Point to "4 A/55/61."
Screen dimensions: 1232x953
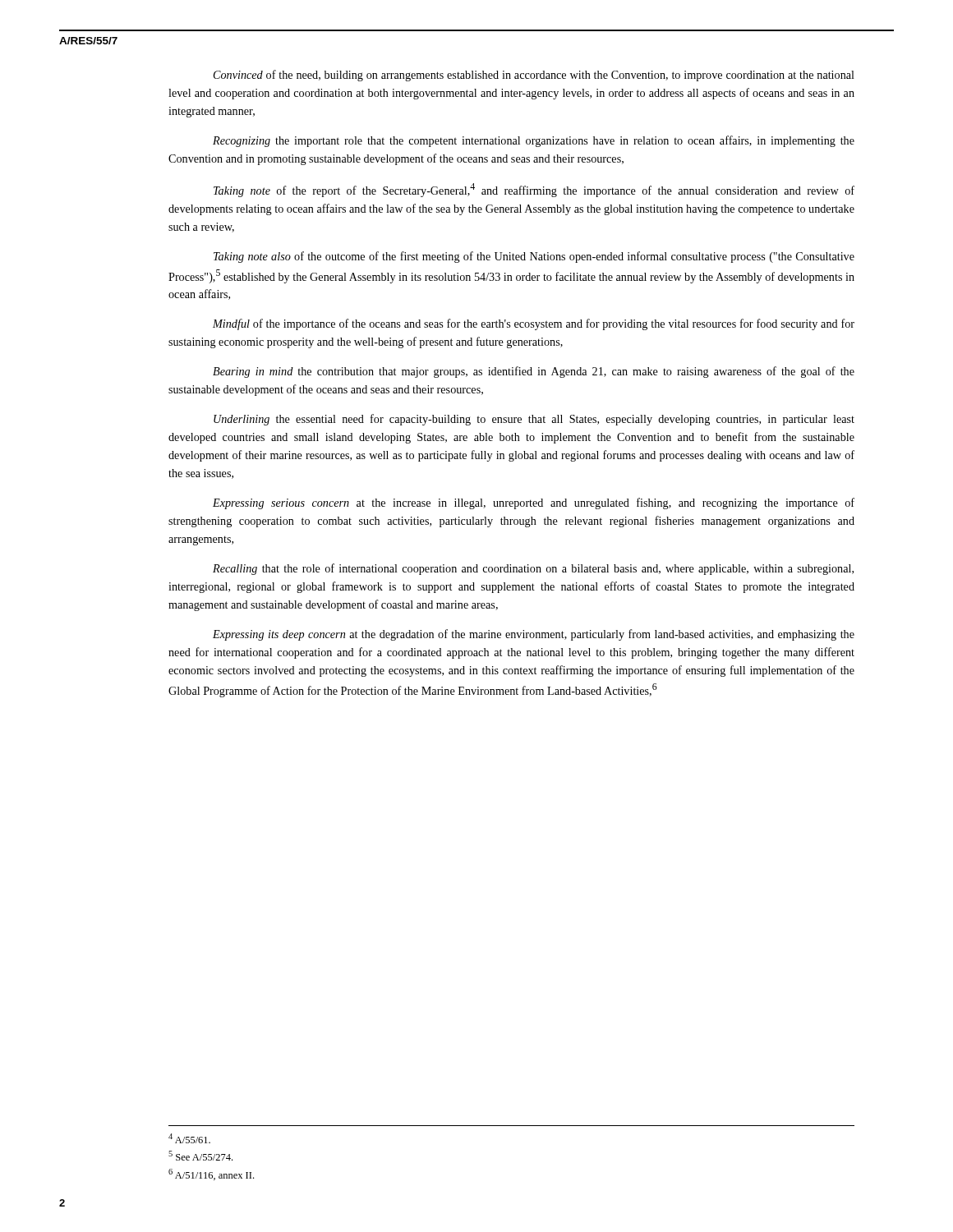[190, 1139]
